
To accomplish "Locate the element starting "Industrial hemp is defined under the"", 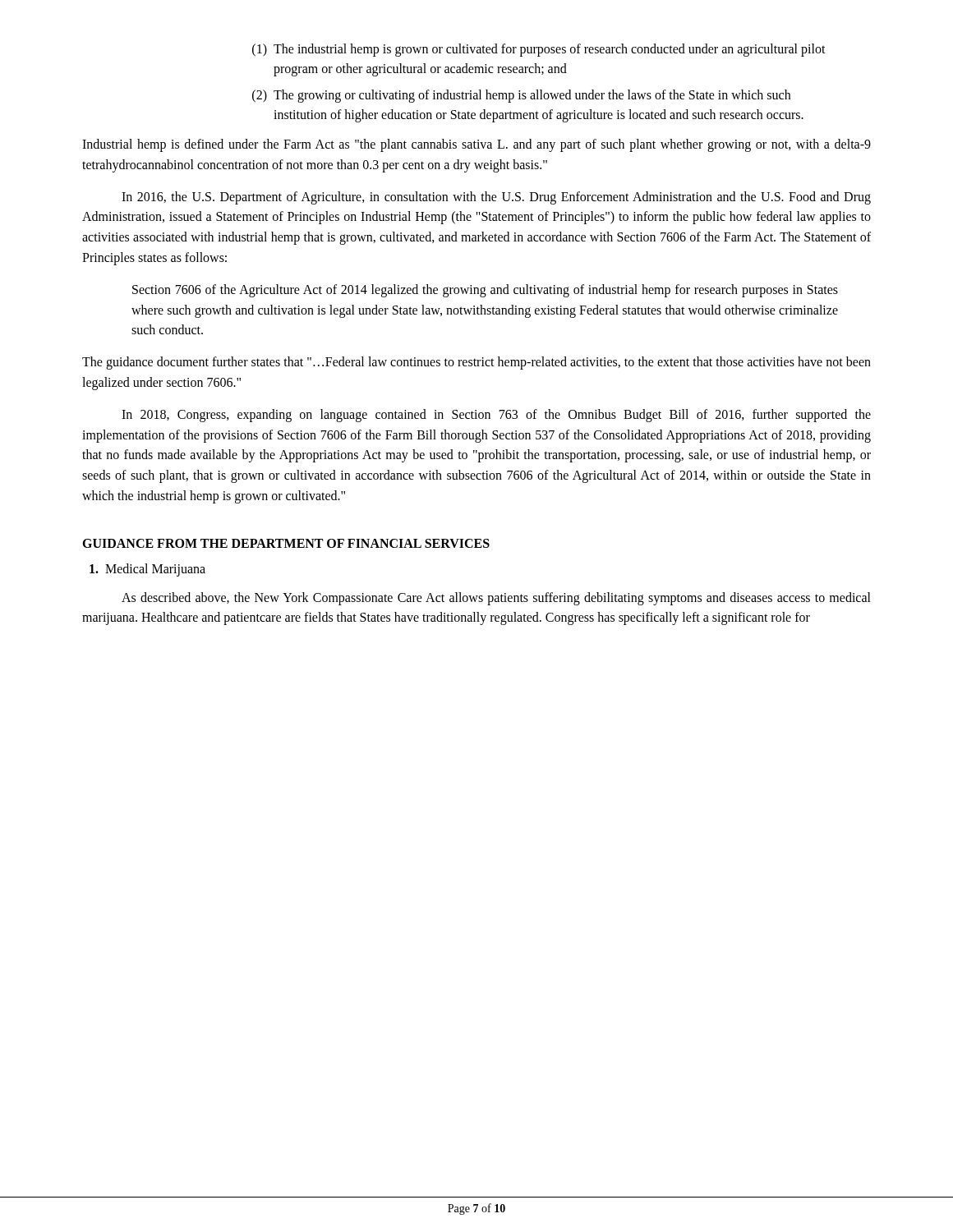I will tap(476, 154).
